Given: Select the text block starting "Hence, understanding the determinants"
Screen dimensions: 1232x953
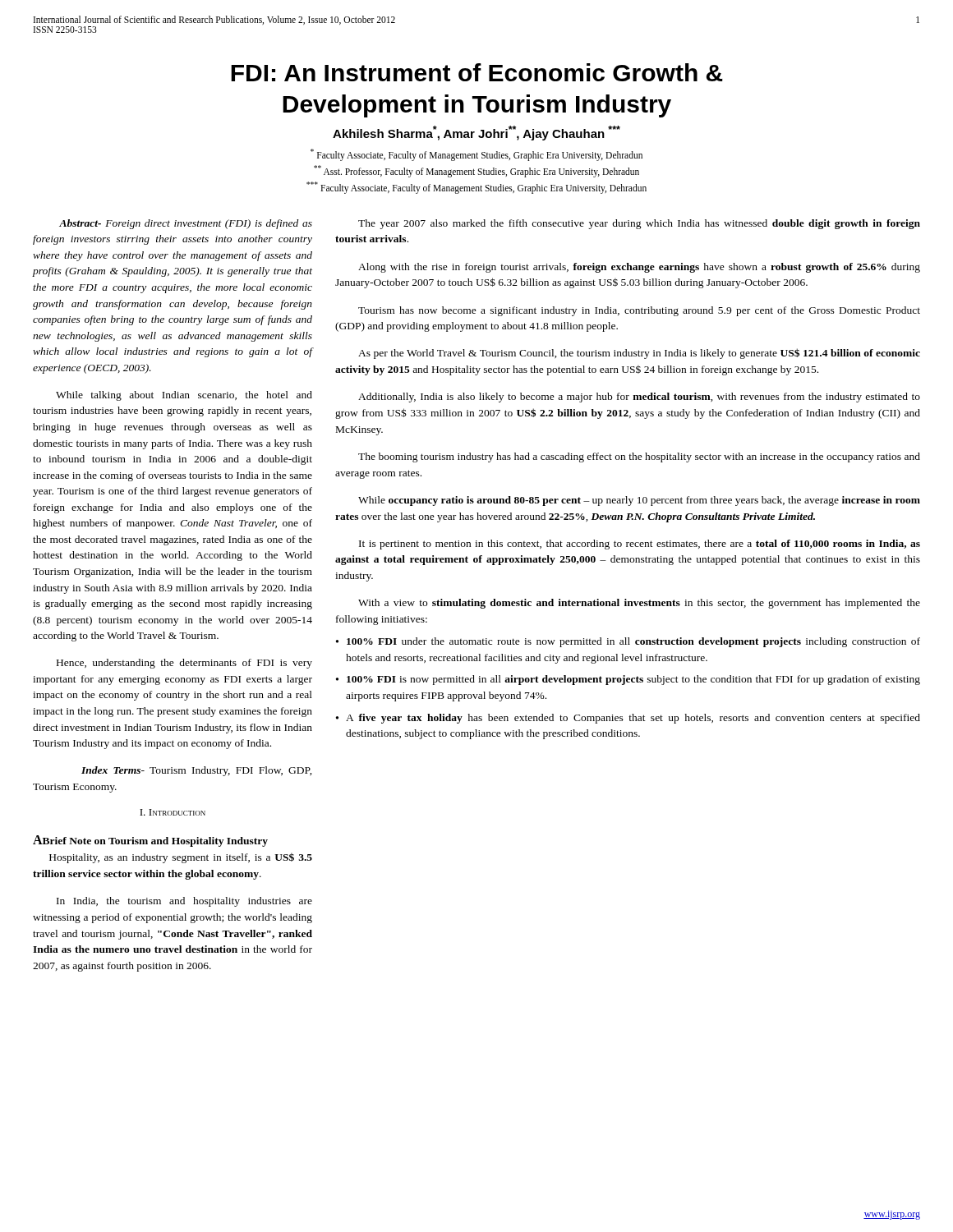Looking at the screenshot, I should (173, 703).
